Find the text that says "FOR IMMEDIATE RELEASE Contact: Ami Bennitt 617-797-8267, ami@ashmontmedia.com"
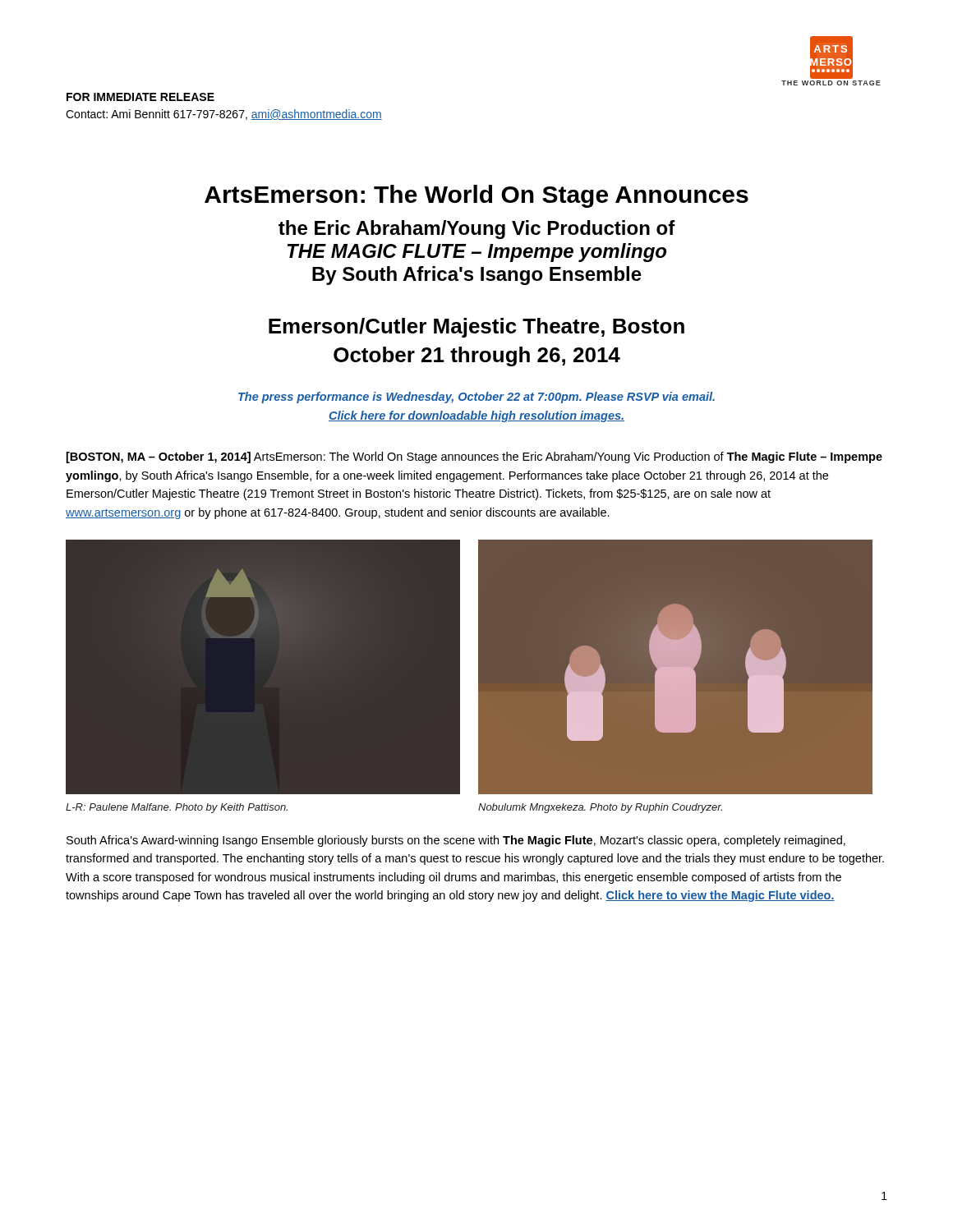This screenshot has width=953, height=1232. pyautogui.click(x=224, y=106)
